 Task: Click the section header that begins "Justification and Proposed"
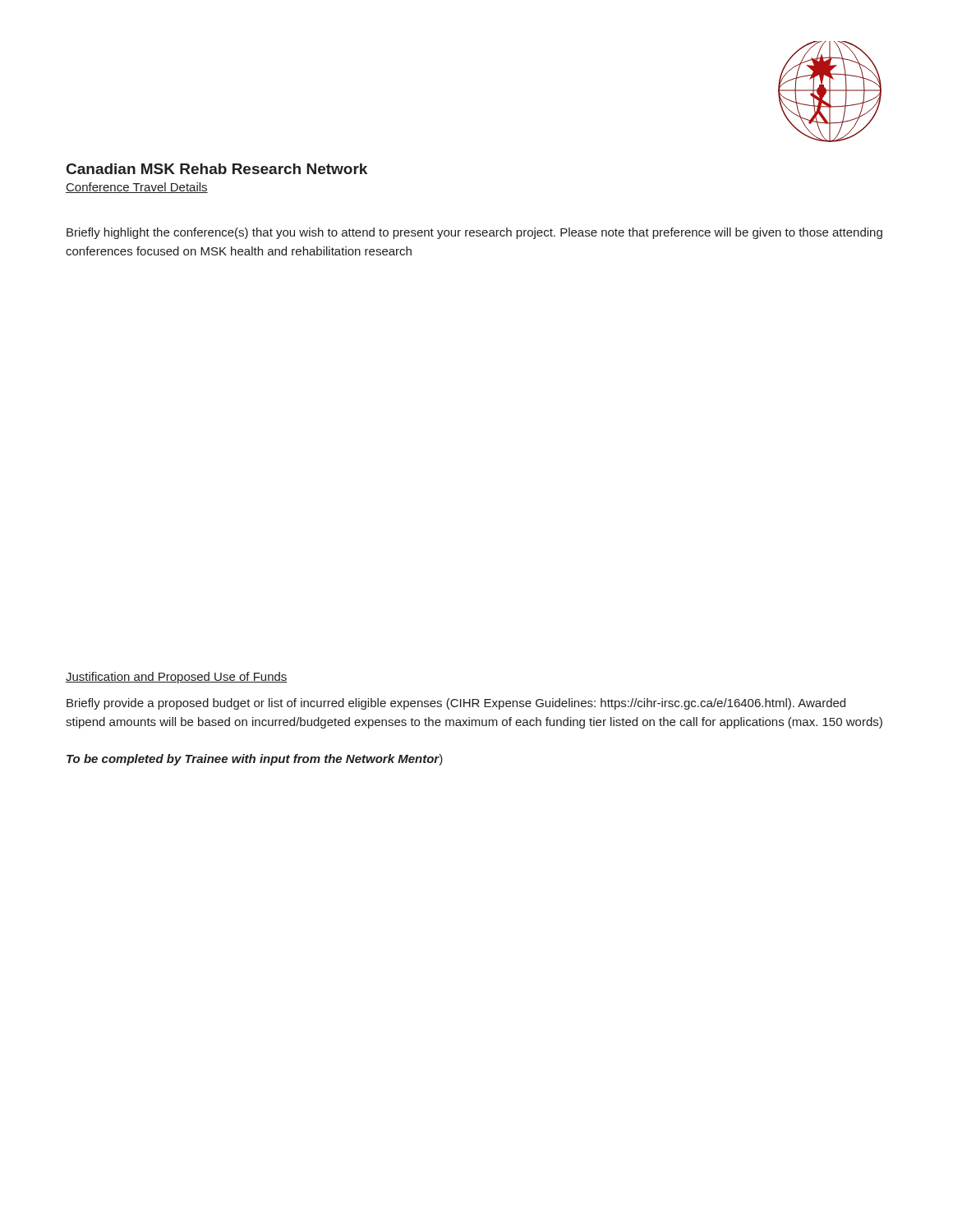[176, 676]
